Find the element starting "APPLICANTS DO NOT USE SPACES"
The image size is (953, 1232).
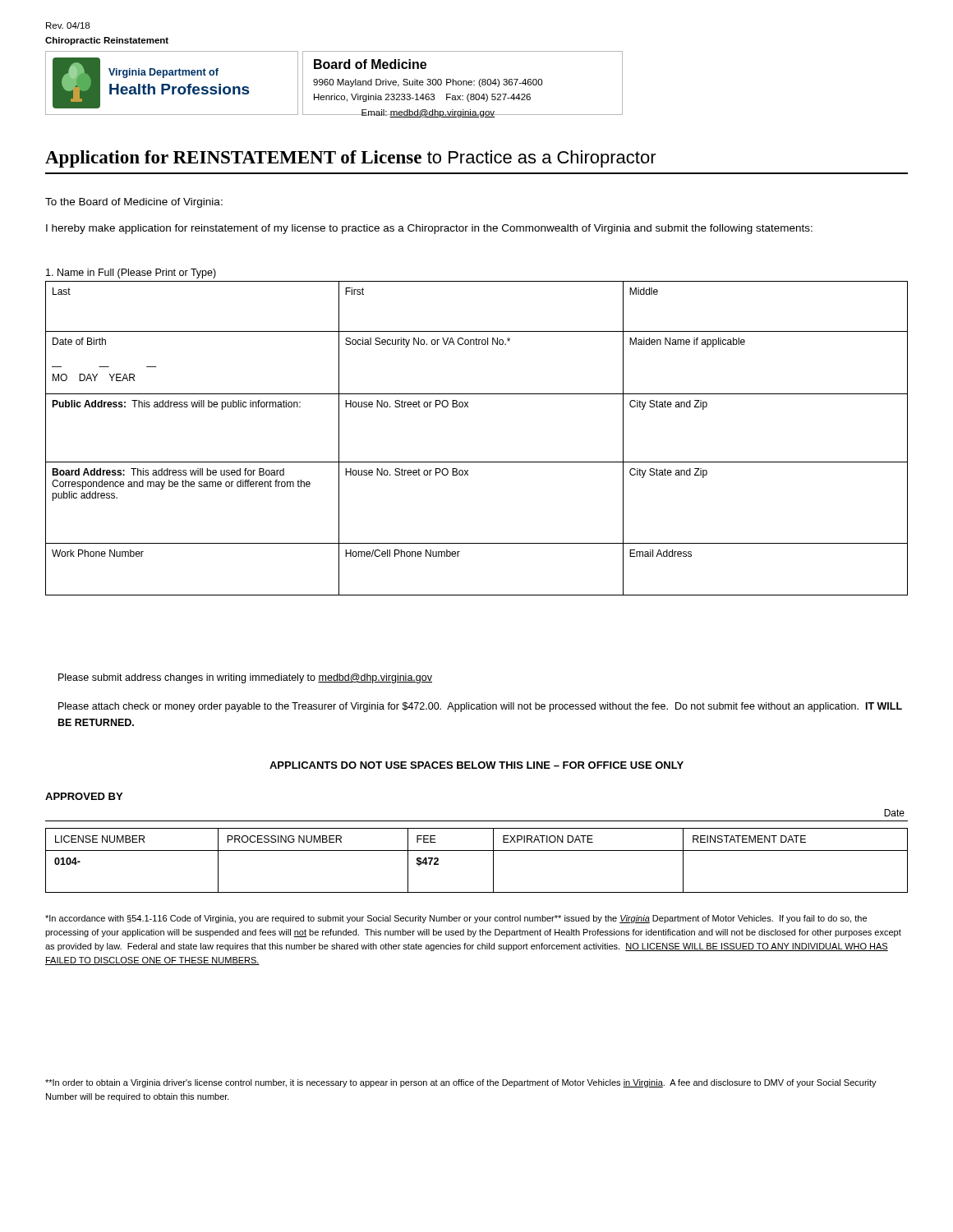[x=476, y=765]
